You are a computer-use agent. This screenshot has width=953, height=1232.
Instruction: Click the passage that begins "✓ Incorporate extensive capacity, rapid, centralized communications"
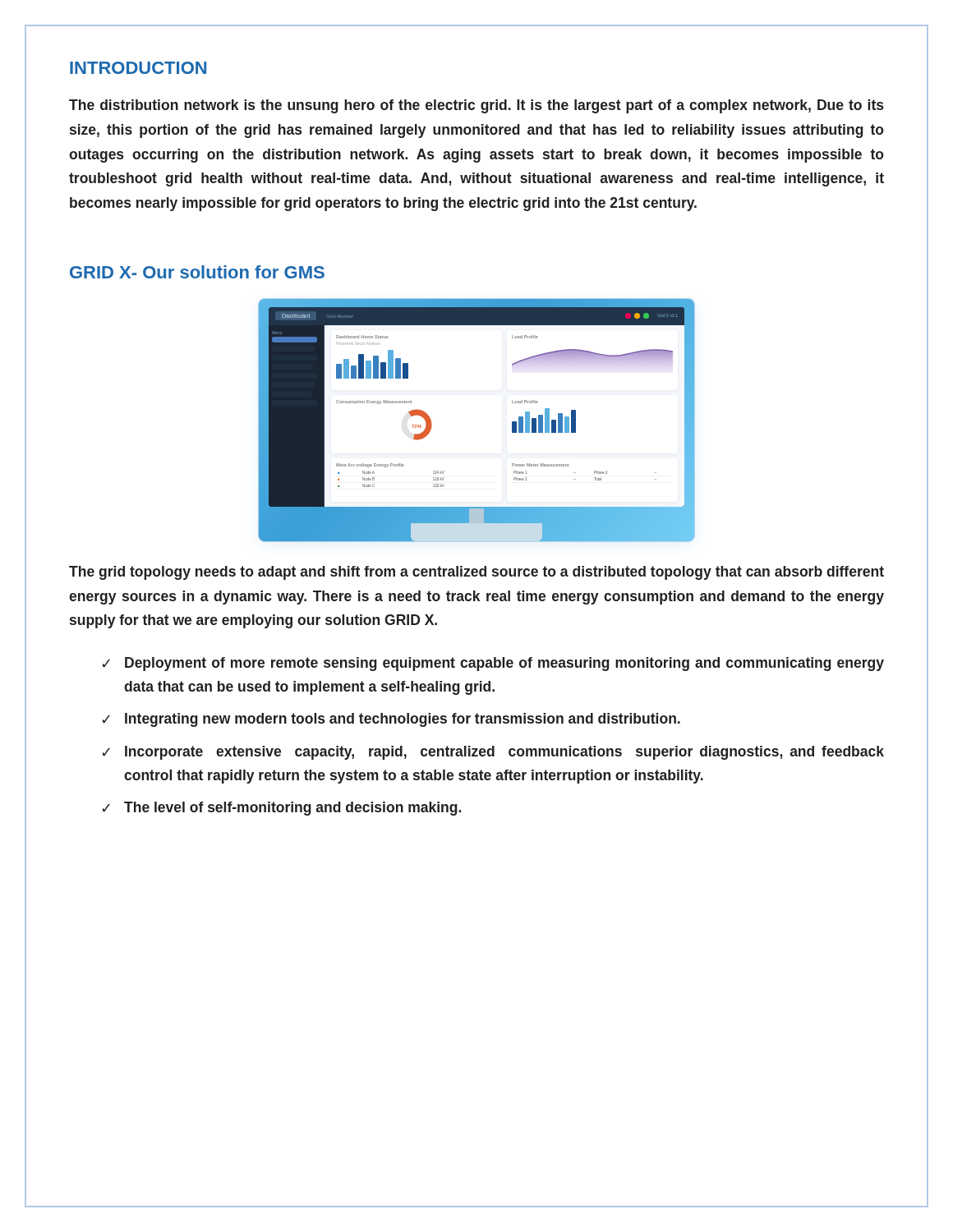pos(492,764)
